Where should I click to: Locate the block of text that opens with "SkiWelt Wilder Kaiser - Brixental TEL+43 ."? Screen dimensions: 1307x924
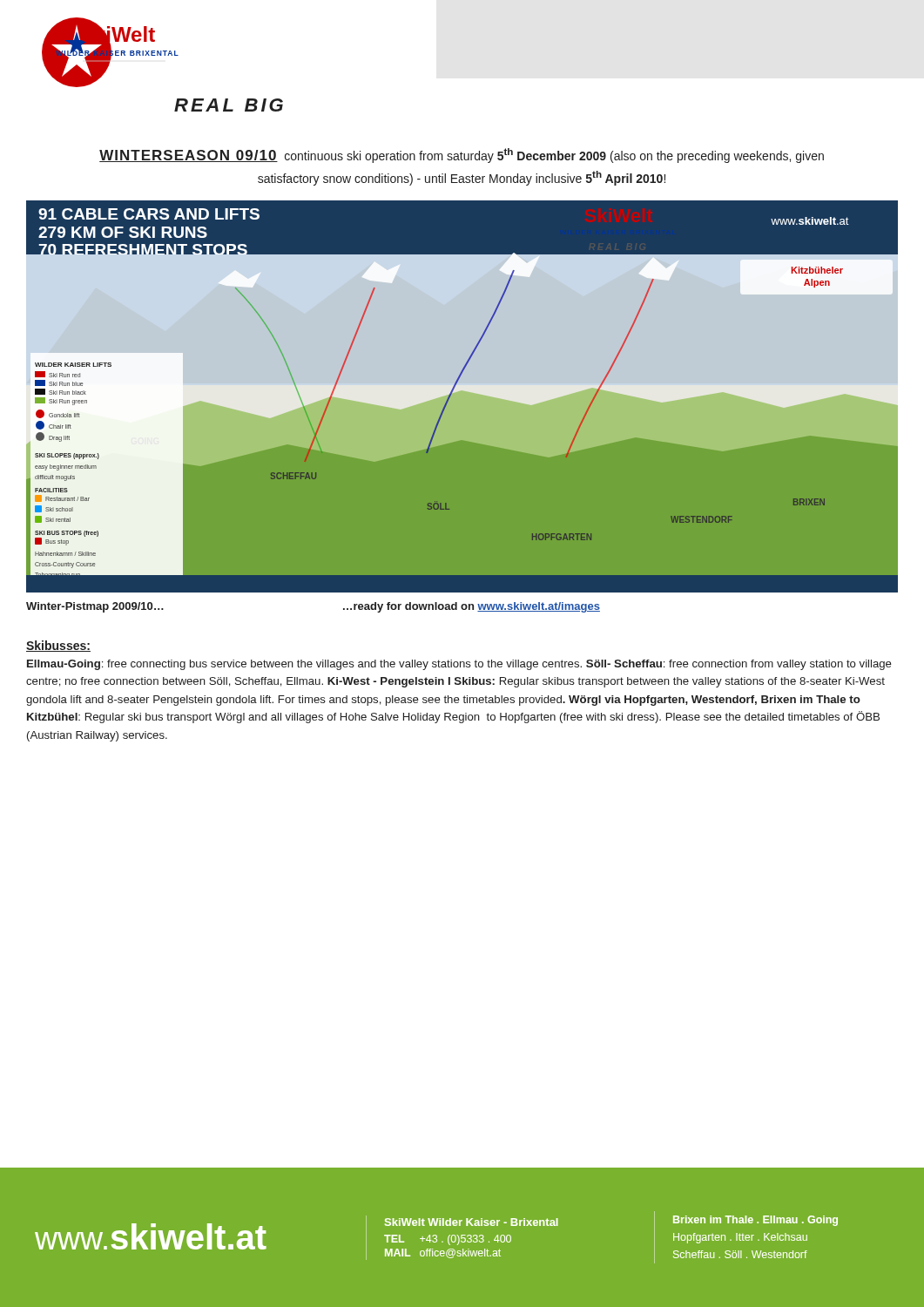tap(519, 1237)
